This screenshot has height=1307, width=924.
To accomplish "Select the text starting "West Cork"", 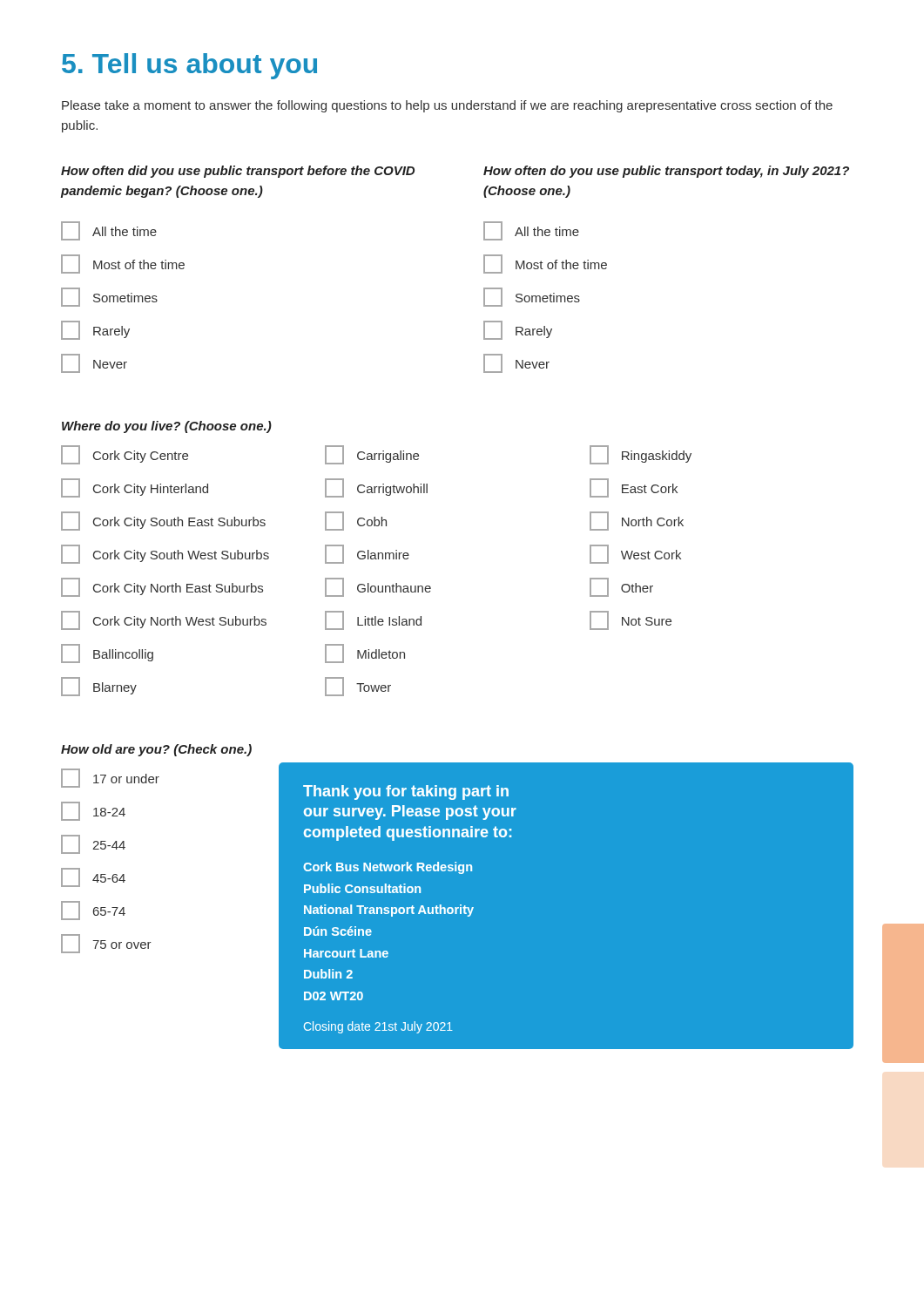I will pos(635,554).
